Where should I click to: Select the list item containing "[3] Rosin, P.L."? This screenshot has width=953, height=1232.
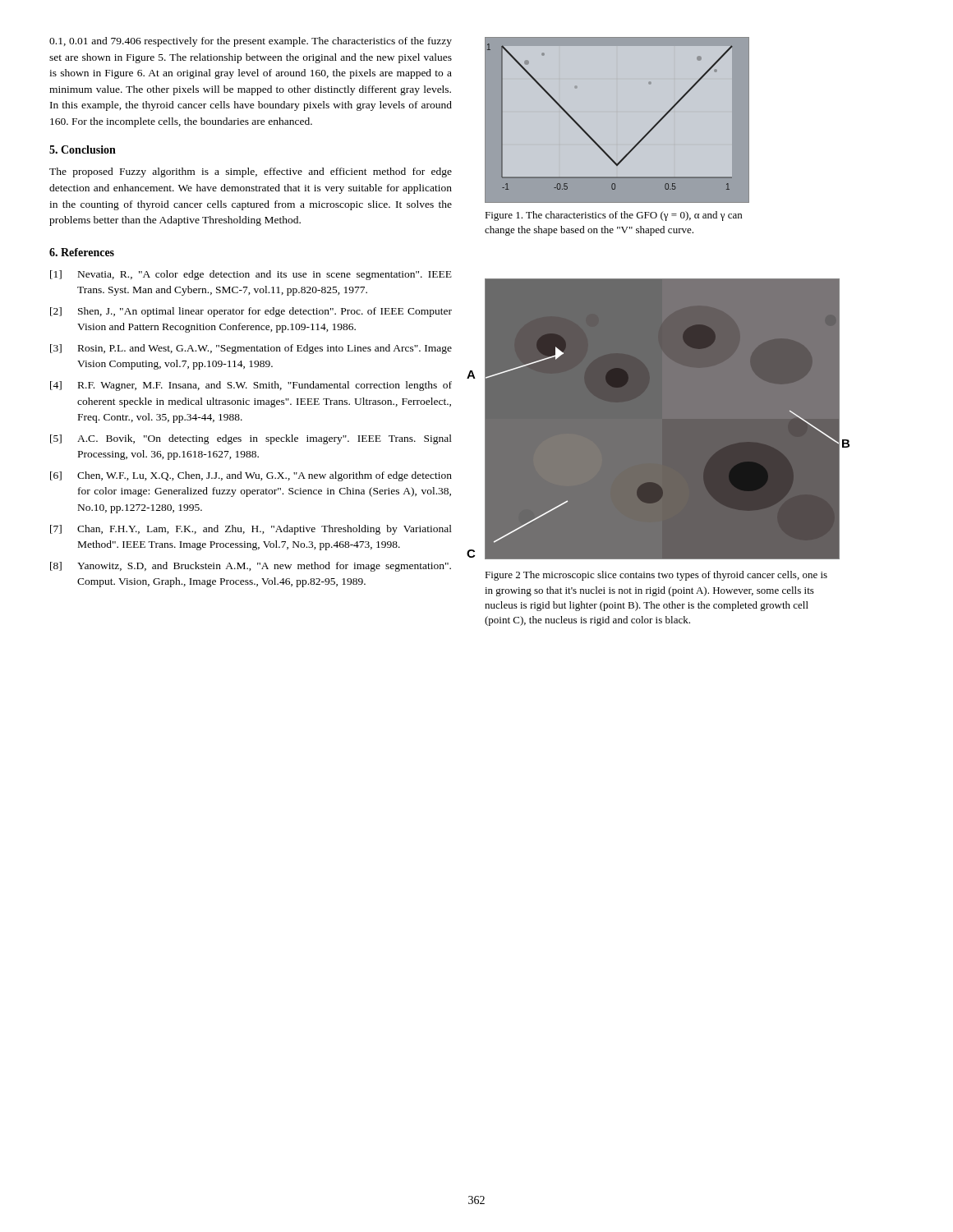(x=251, y=356)
